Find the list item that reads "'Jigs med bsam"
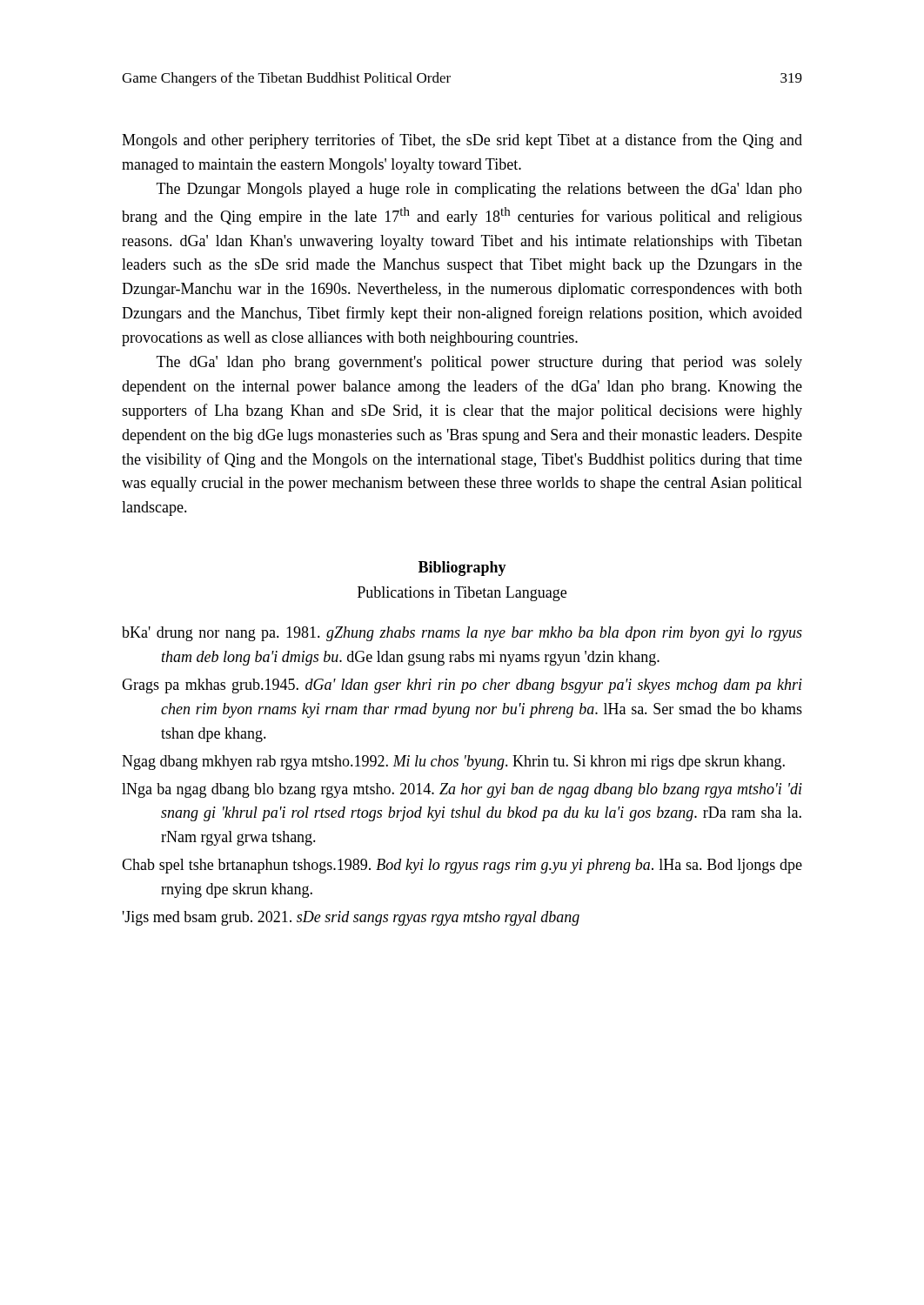924x1305 pixels. (x=351, y=917)
